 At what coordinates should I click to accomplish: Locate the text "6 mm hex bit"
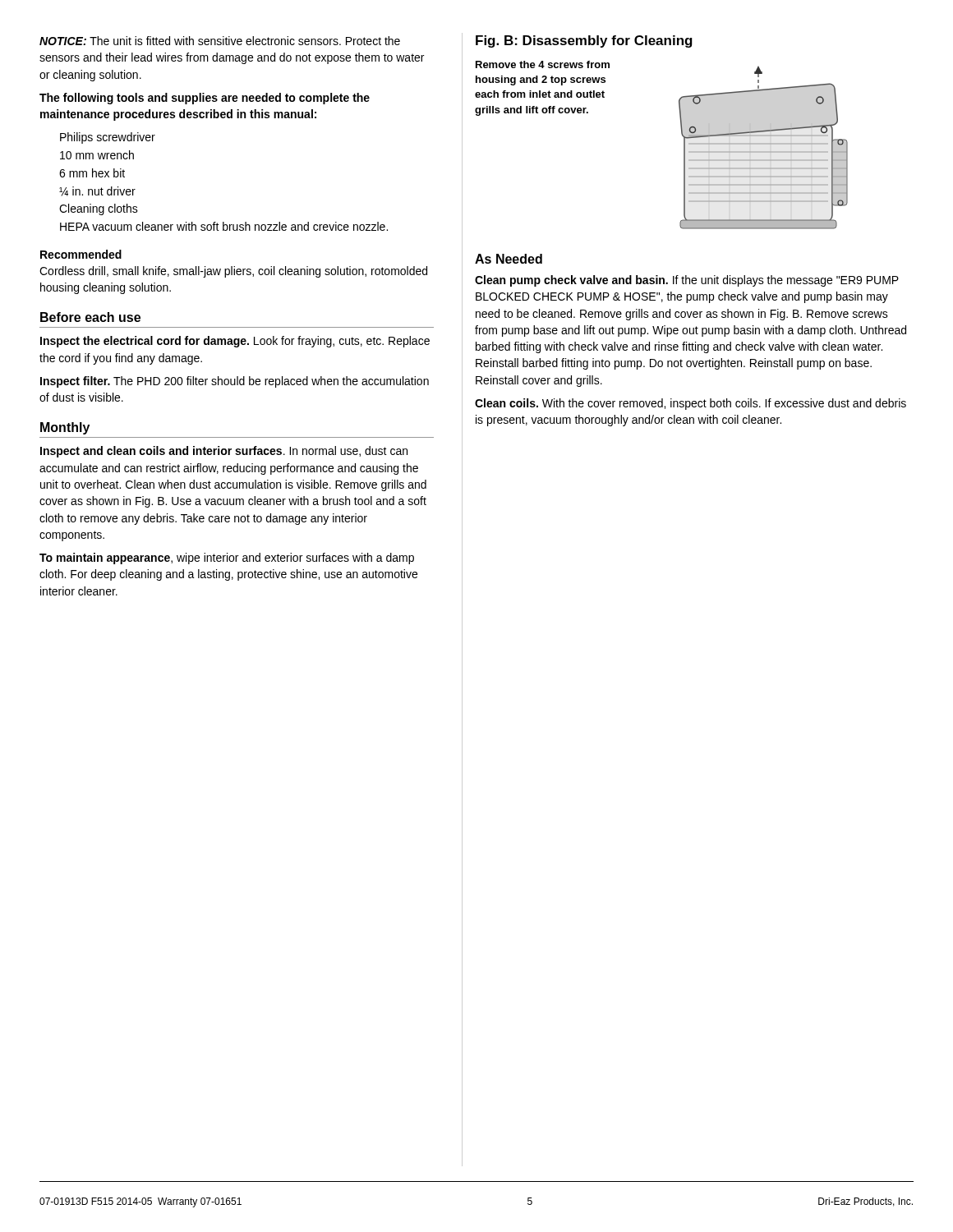92,173
